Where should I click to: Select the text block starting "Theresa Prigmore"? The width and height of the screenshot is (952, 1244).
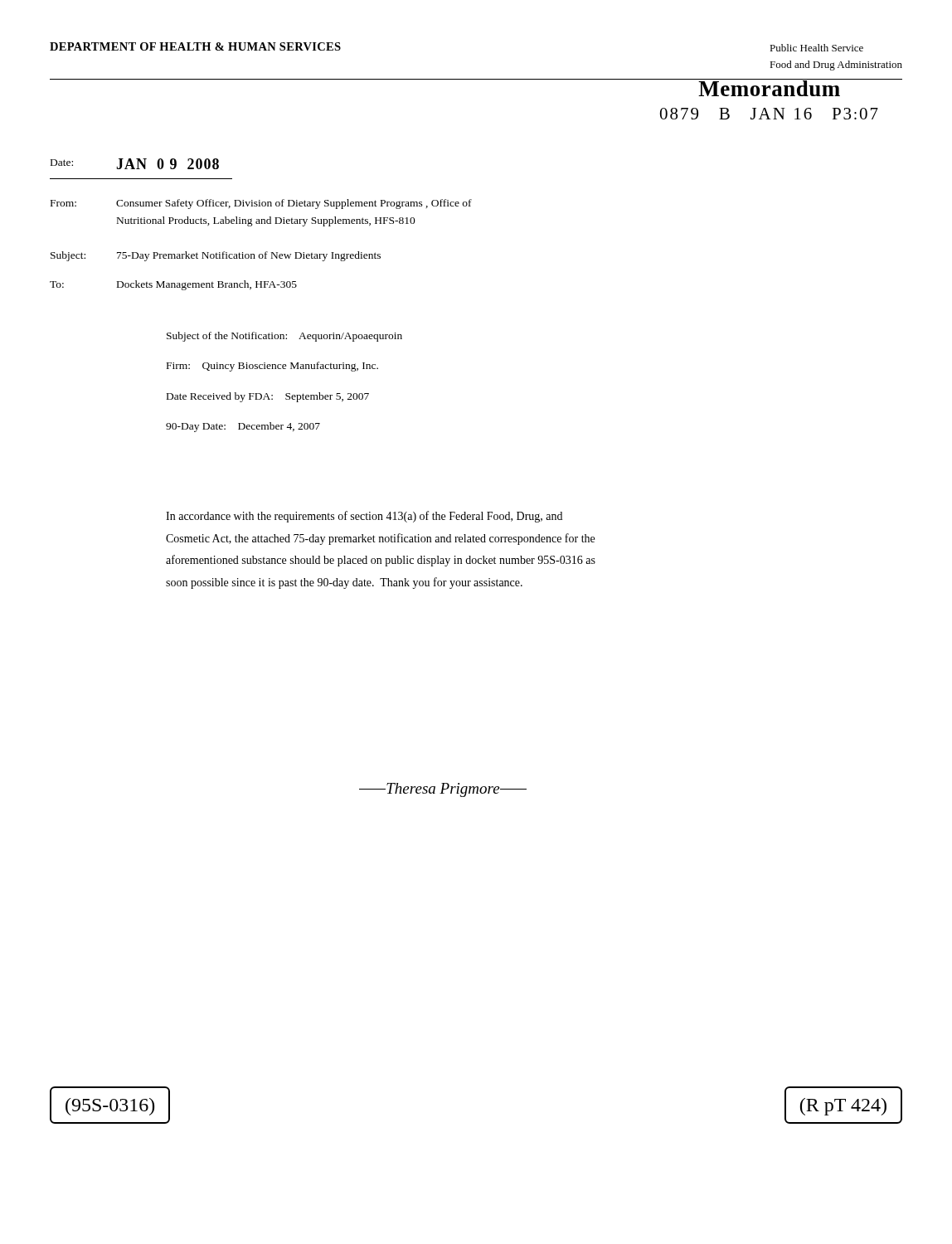point(443,788)
